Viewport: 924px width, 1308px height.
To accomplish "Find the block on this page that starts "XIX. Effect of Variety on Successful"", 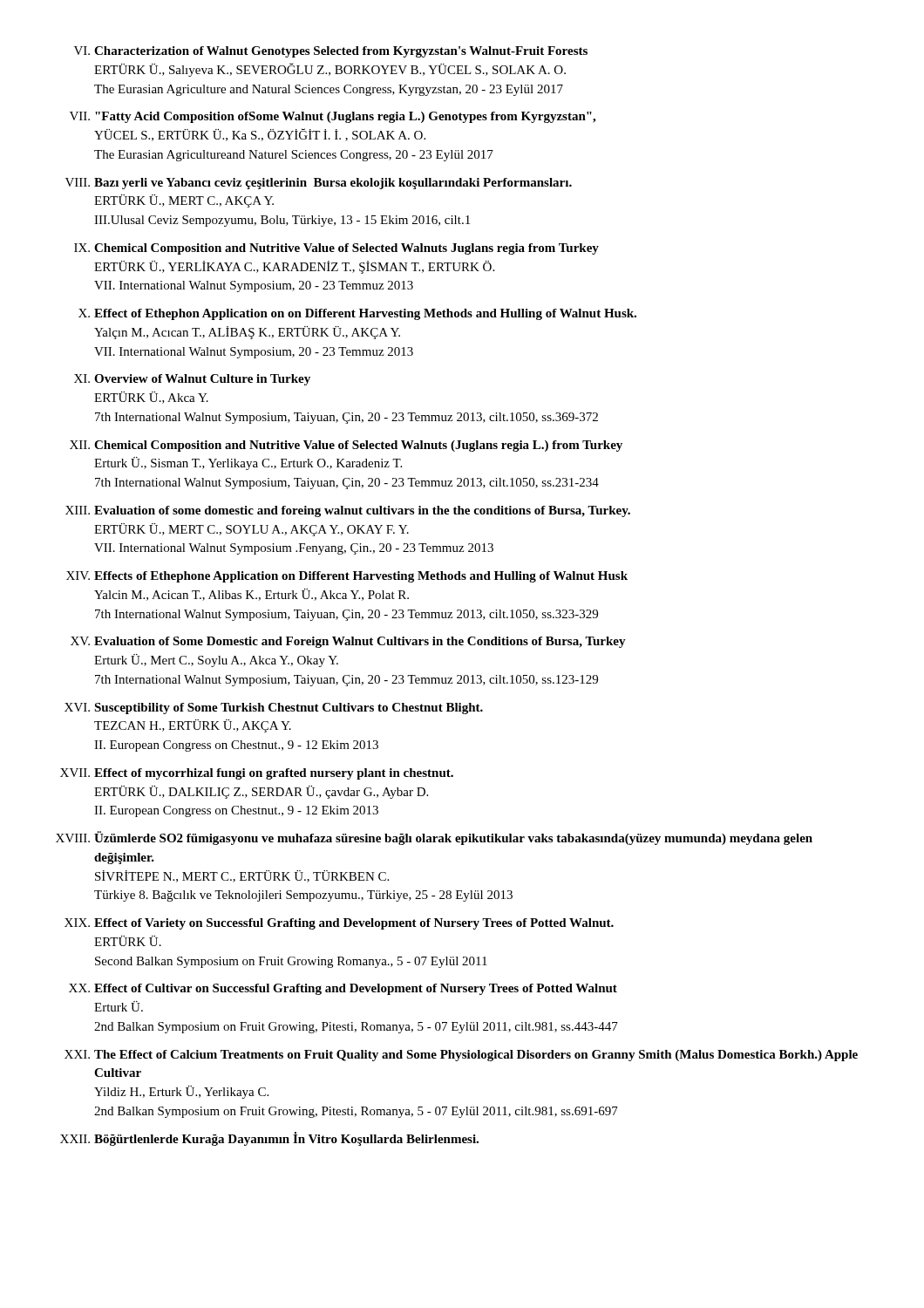I will tap(339, 924).
